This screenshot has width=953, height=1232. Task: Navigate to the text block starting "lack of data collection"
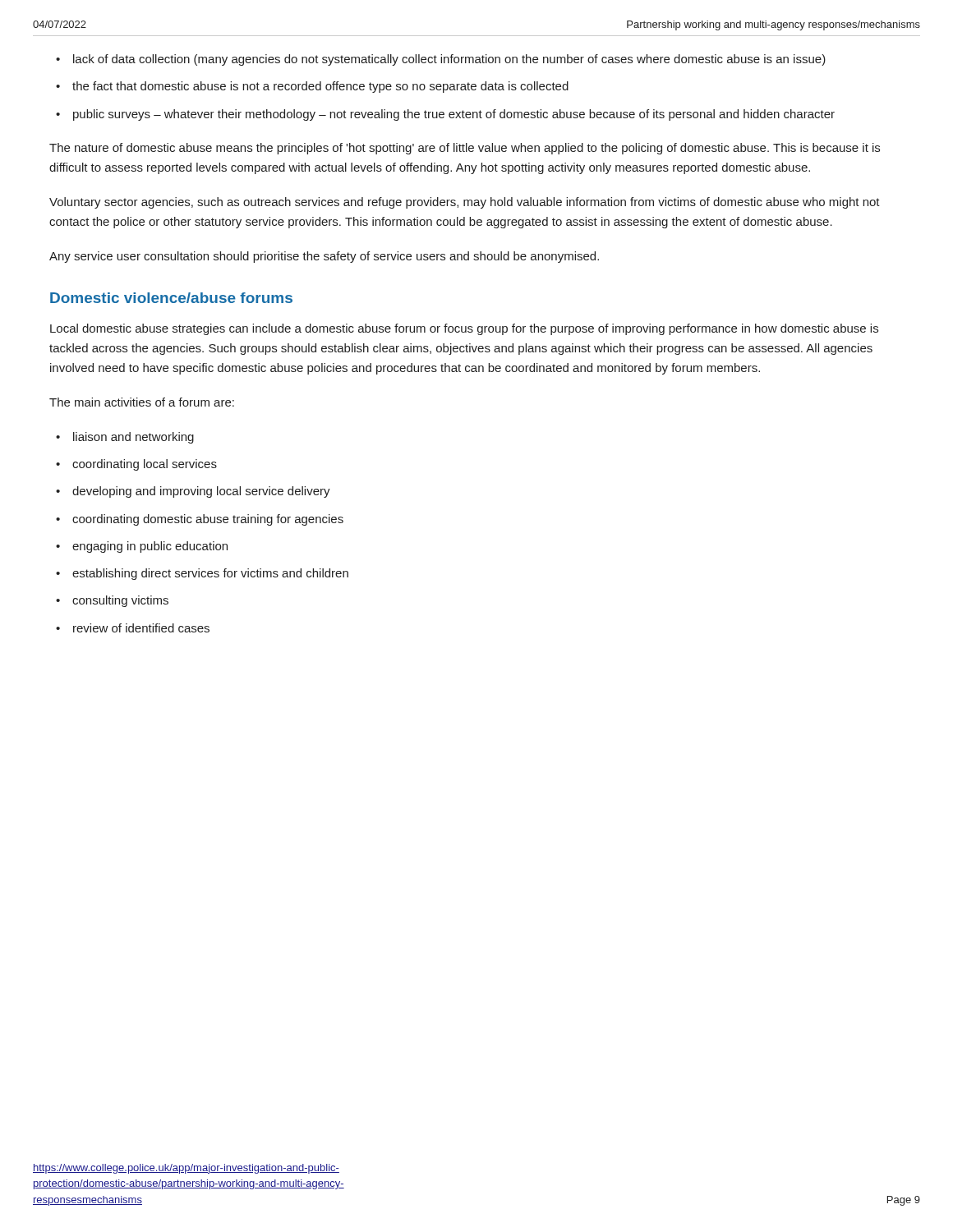click(449, 59)
